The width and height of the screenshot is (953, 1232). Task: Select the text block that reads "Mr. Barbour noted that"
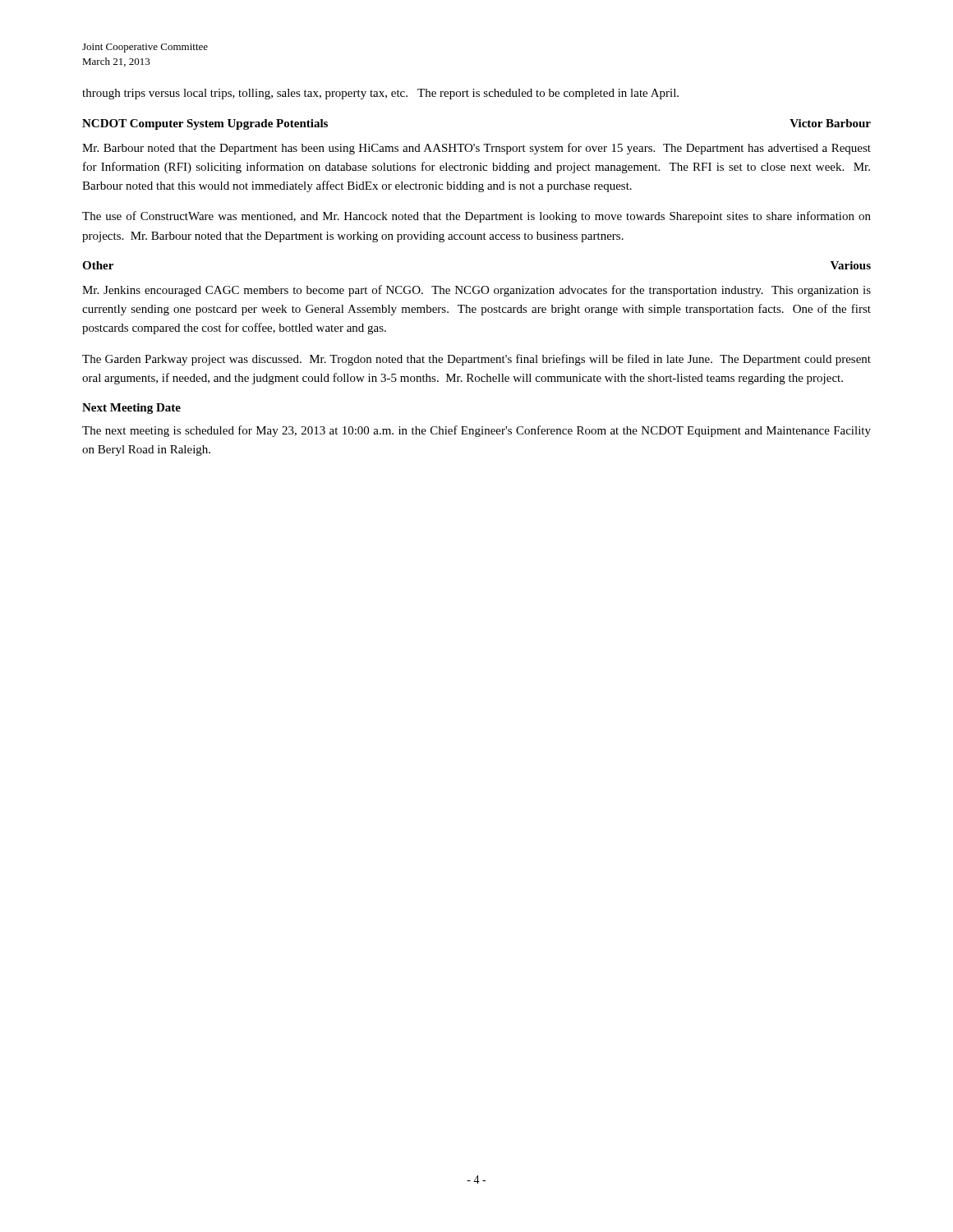[x=476, y=167]
